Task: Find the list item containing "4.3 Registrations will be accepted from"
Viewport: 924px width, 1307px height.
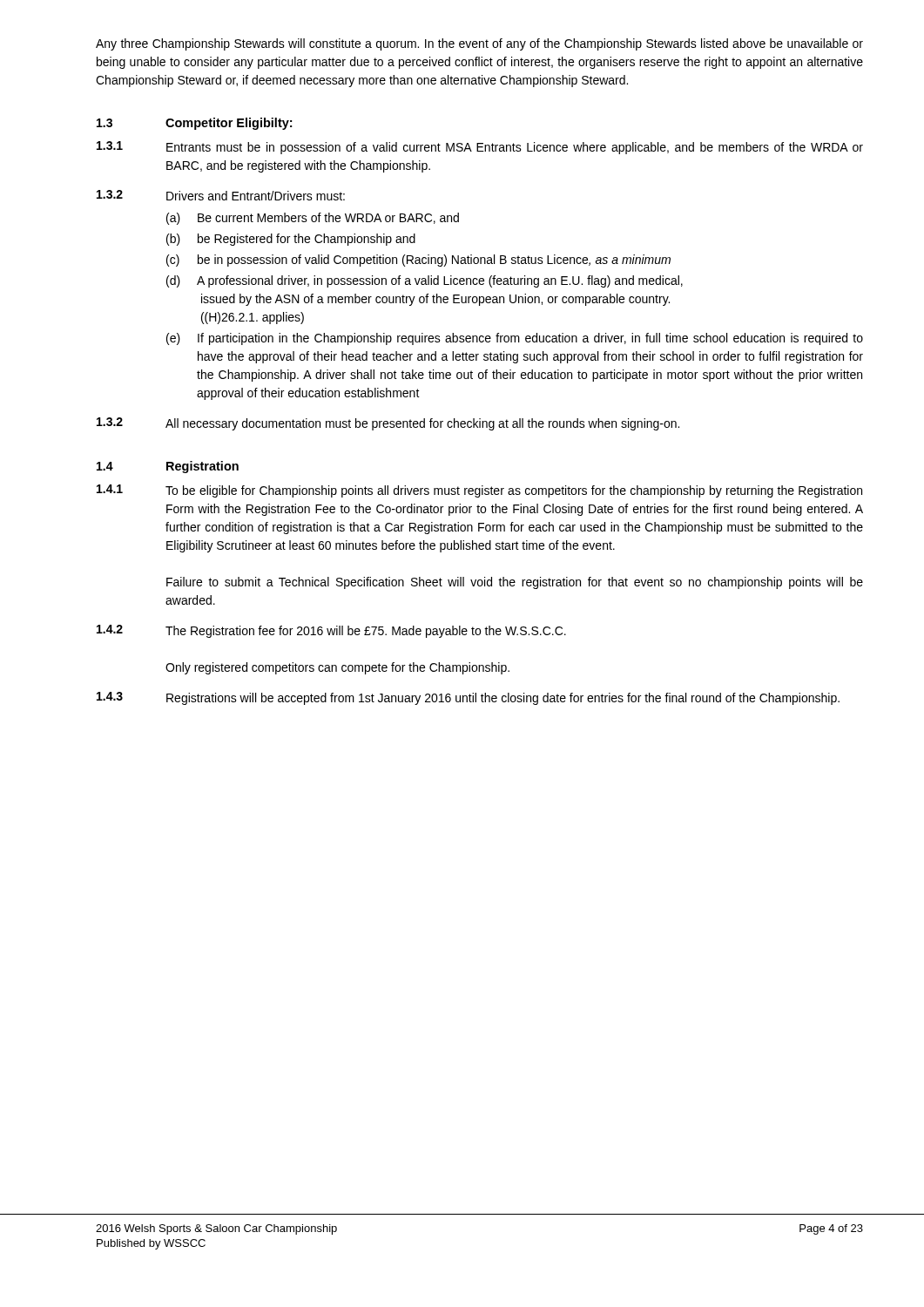Action: (x=479, y=698)
